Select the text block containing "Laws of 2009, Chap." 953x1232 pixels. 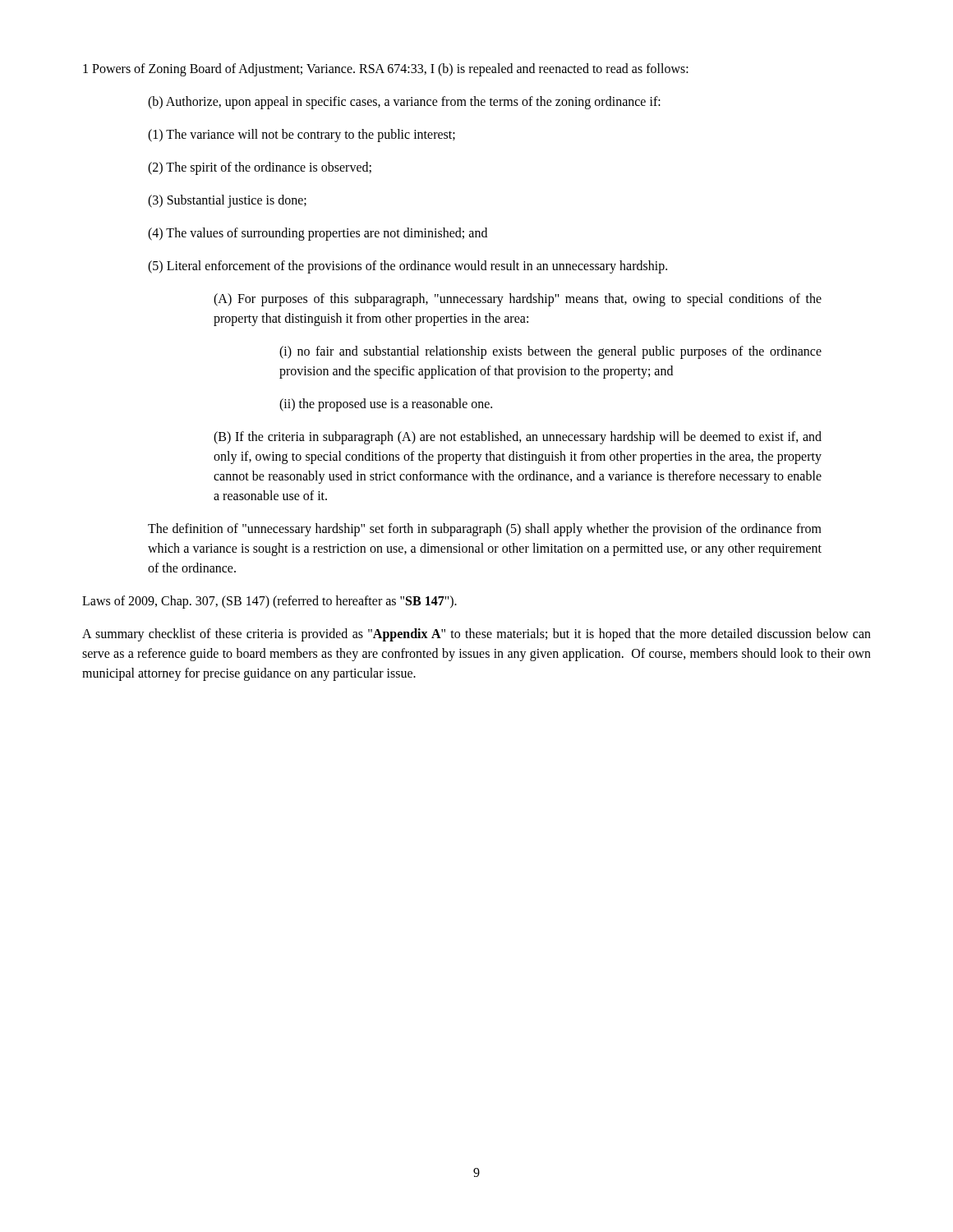click(x=270, y=601)
